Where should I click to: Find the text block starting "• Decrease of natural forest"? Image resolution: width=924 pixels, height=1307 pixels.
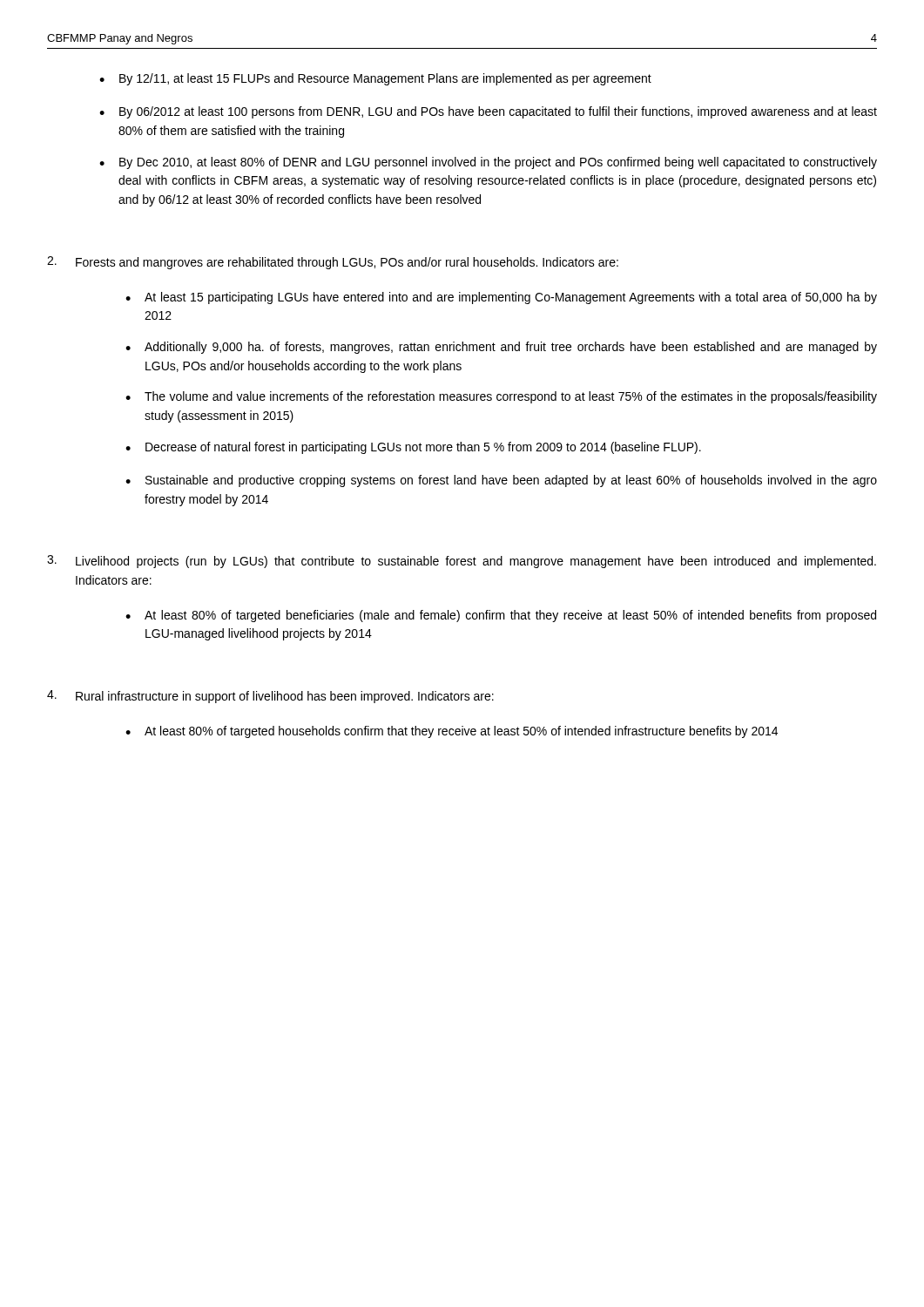pos(501,449)
